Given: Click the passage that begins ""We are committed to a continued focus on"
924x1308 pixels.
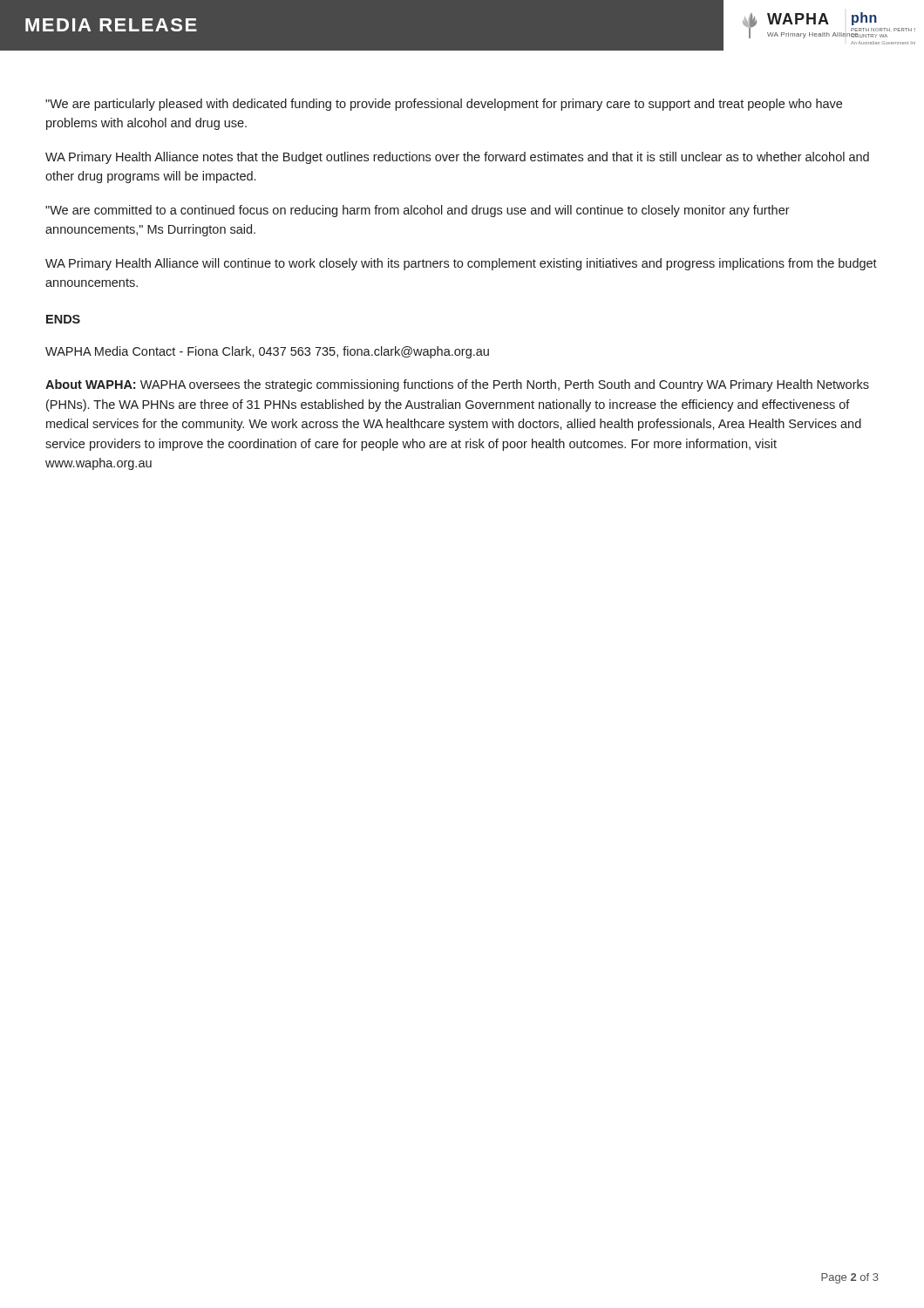Looking at the screenshot, I should coord(417,220).
